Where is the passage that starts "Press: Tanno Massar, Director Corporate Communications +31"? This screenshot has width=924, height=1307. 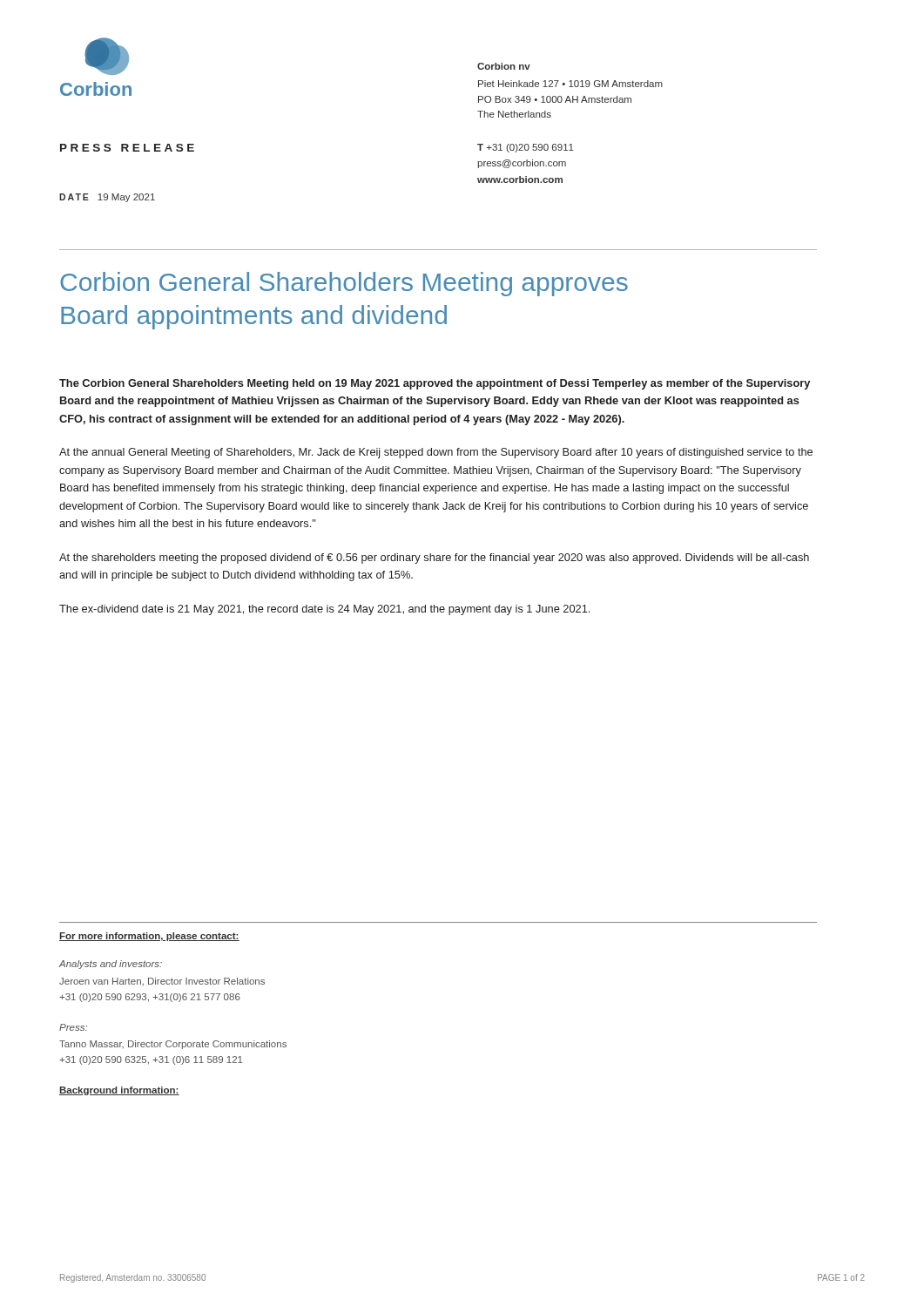(x=73, y=1027)
